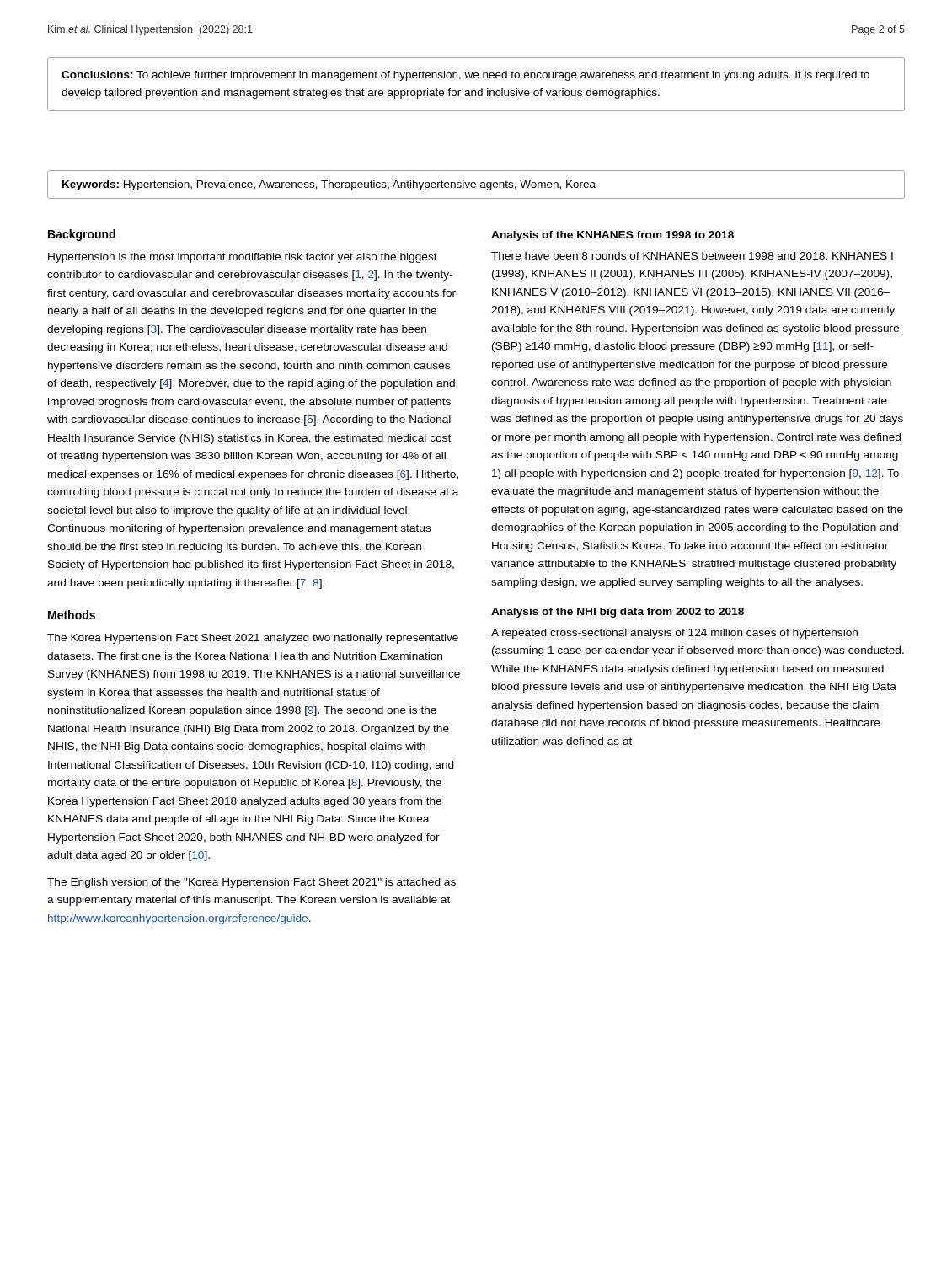Point to the block beginning "Hypertension is the most"
Screen dimensions: 1264x952
pyautogui.click(x=254, y=420)
